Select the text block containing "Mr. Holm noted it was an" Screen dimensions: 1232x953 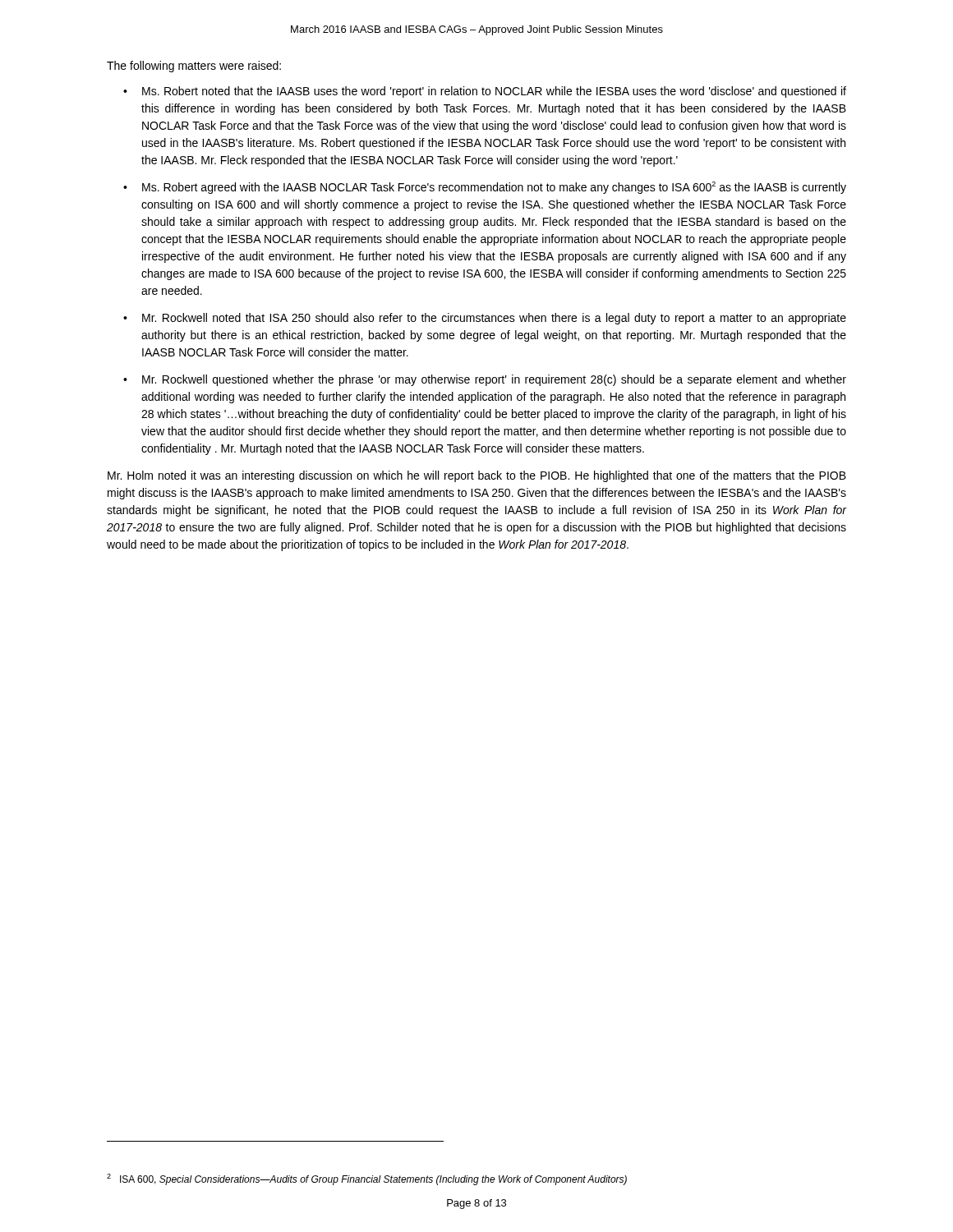[x=476, y=510]
